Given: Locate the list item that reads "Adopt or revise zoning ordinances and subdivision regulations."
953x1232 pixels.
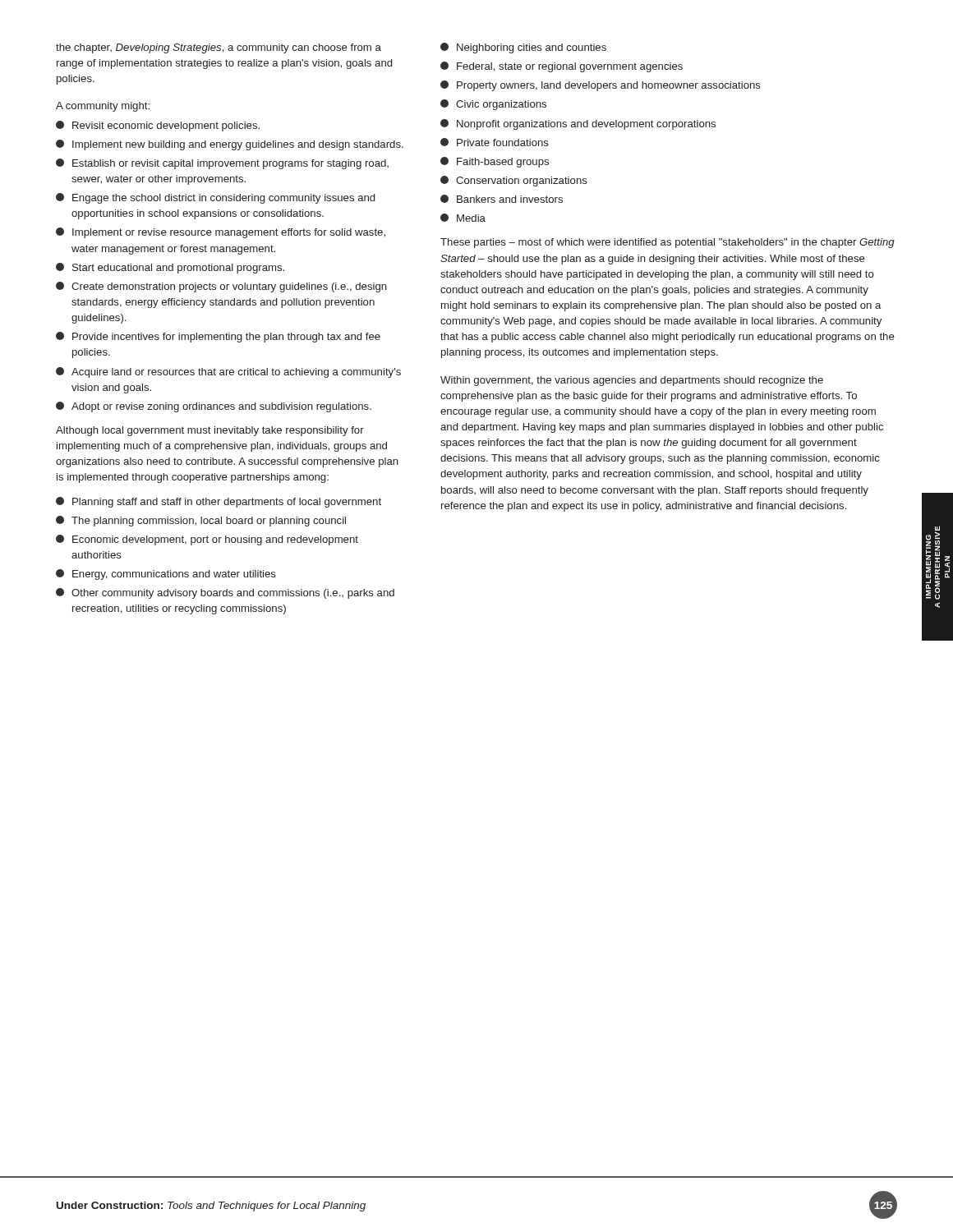Looking at the screenshot, I should (x=232, y=406).
